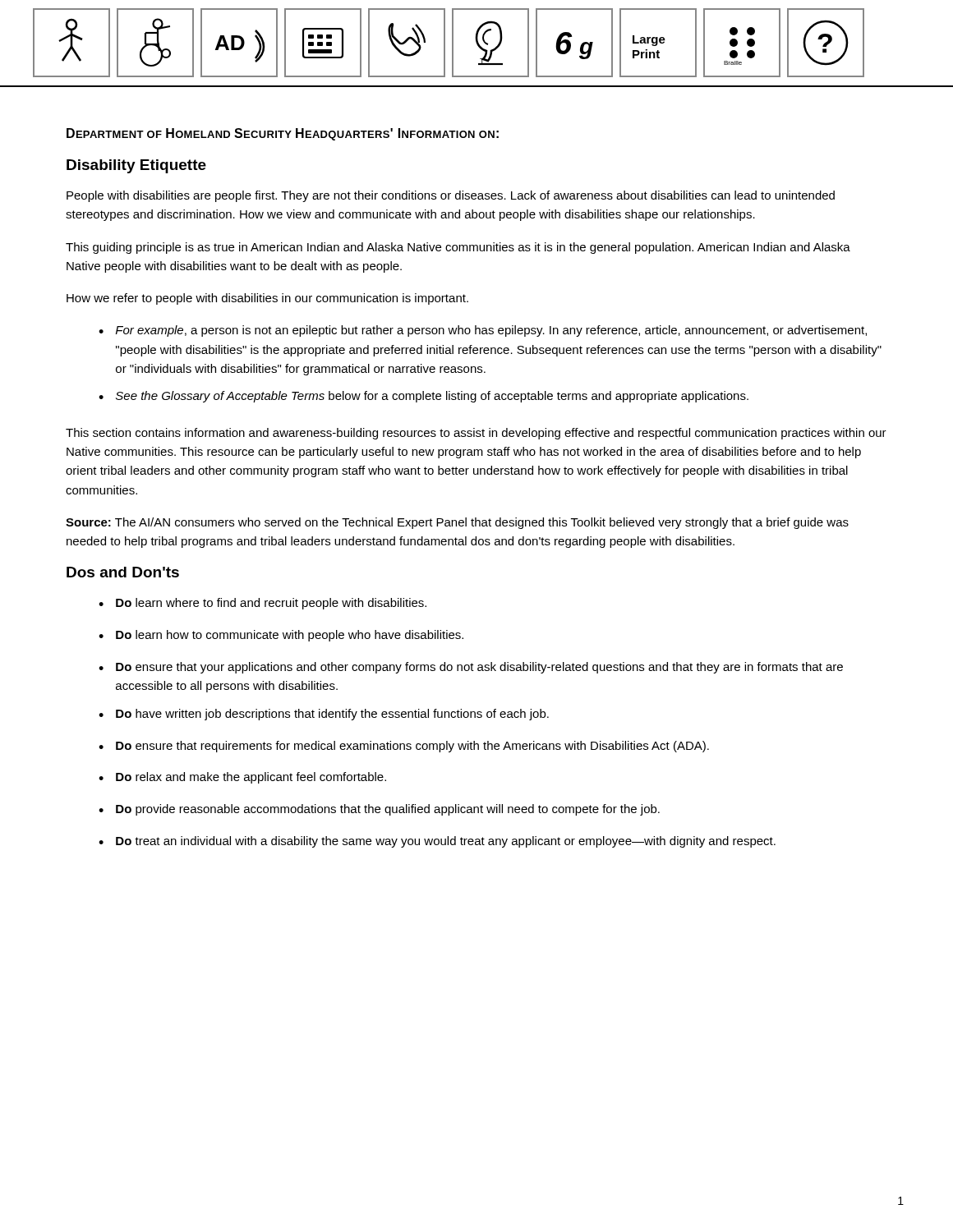Select the illustration
953x1232 pixels.
(476, 44)
